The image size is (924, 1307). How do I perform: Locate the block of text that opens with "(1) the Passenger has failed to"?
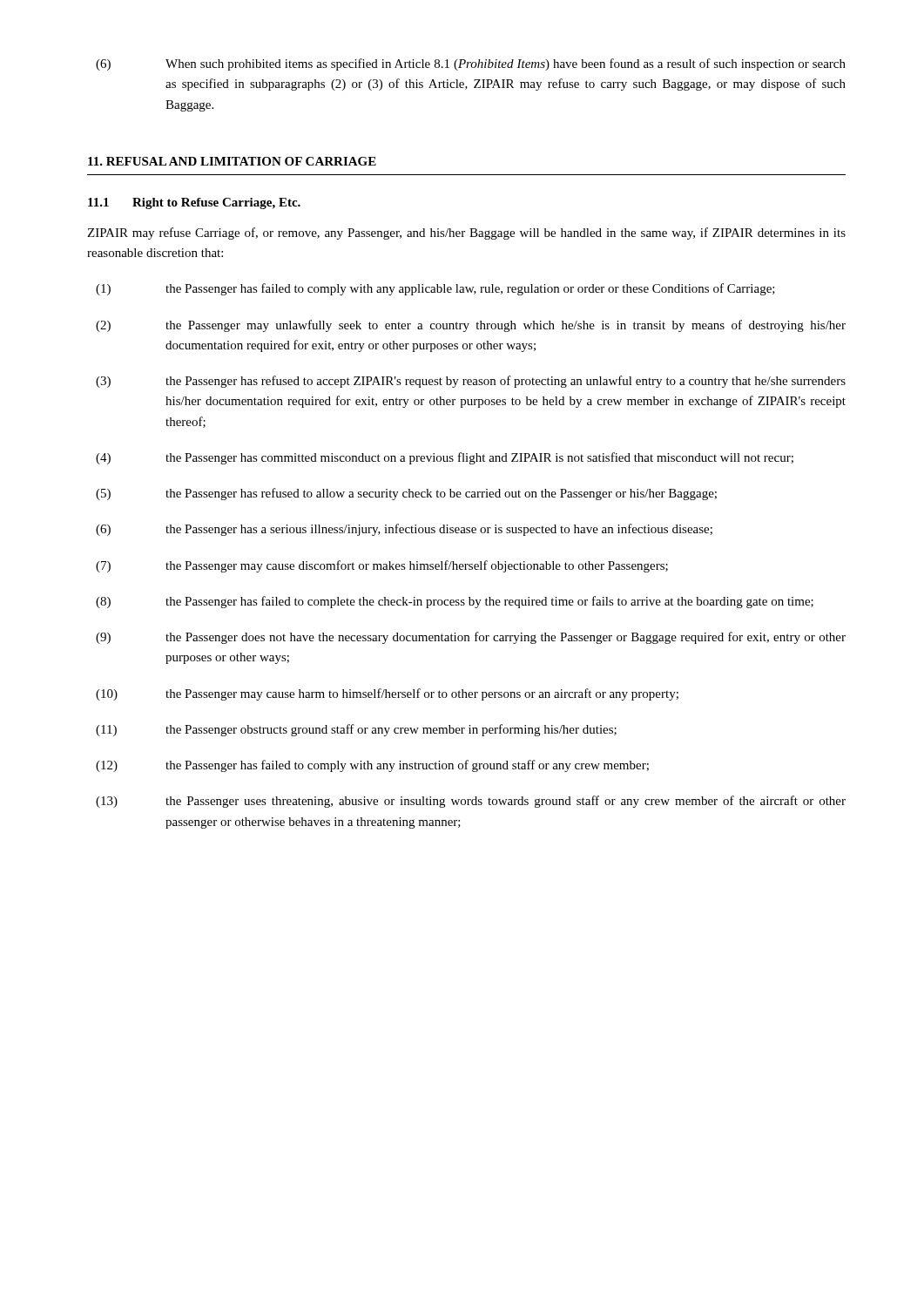(466, 289)
